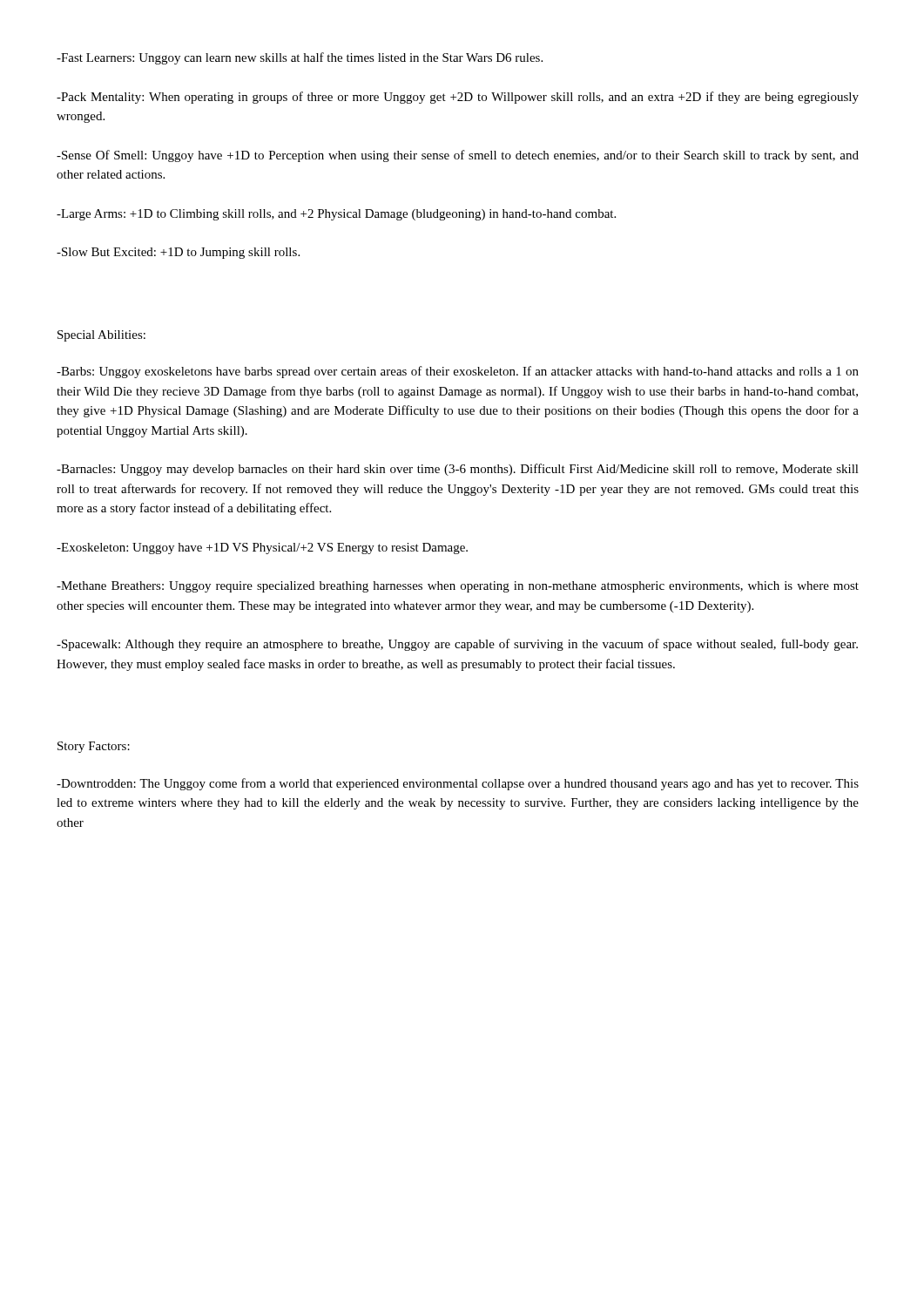The width and height of the screenshot is (924, 1307).
Task: Locate the passage starting "Special Abilities:"
Action: click(x=101, y=334)
